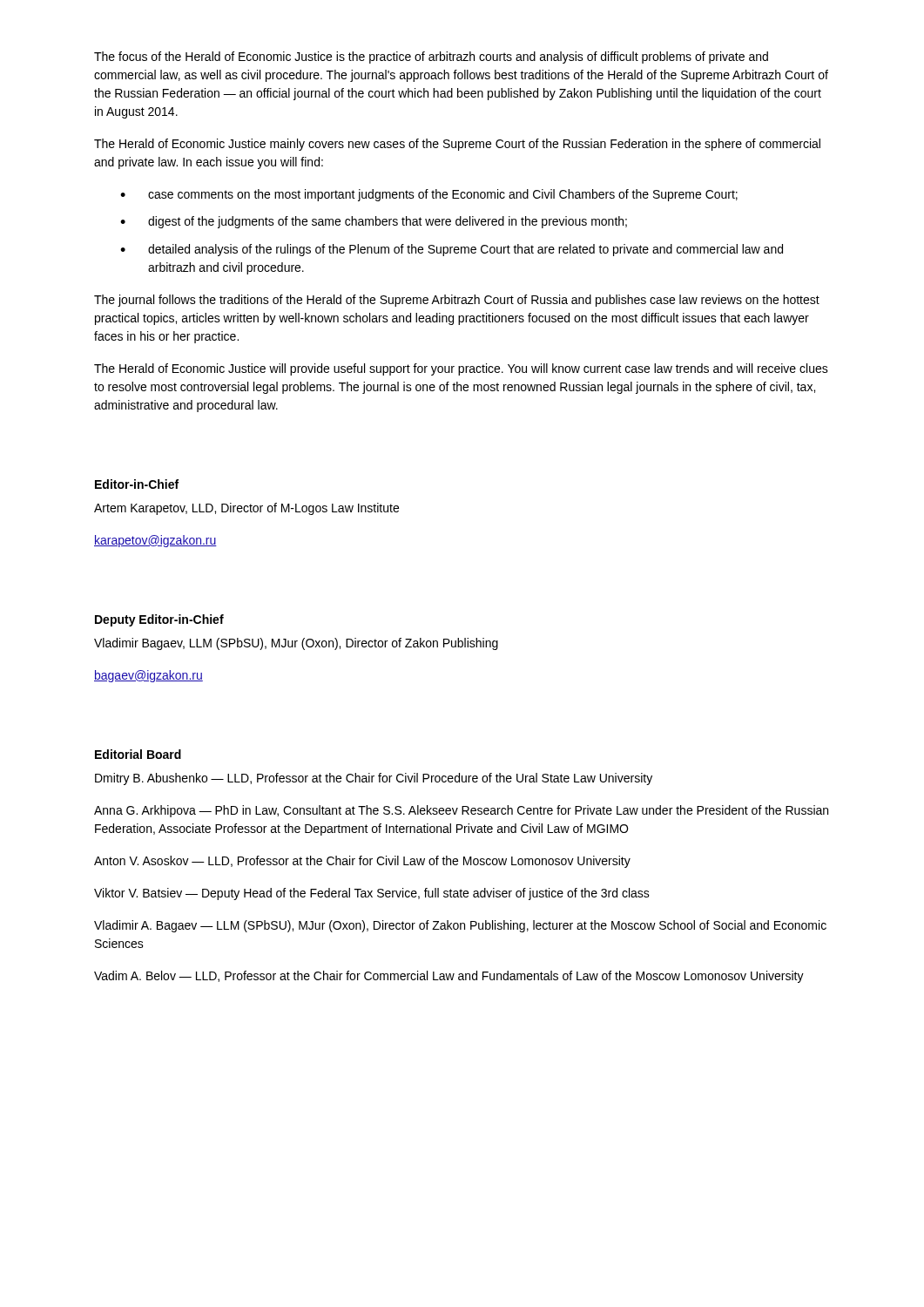Locate the text block with the text "Anton V. Asoskov — LLD,"
This screenshot has width=924, height=1307.
pos(362,861)
